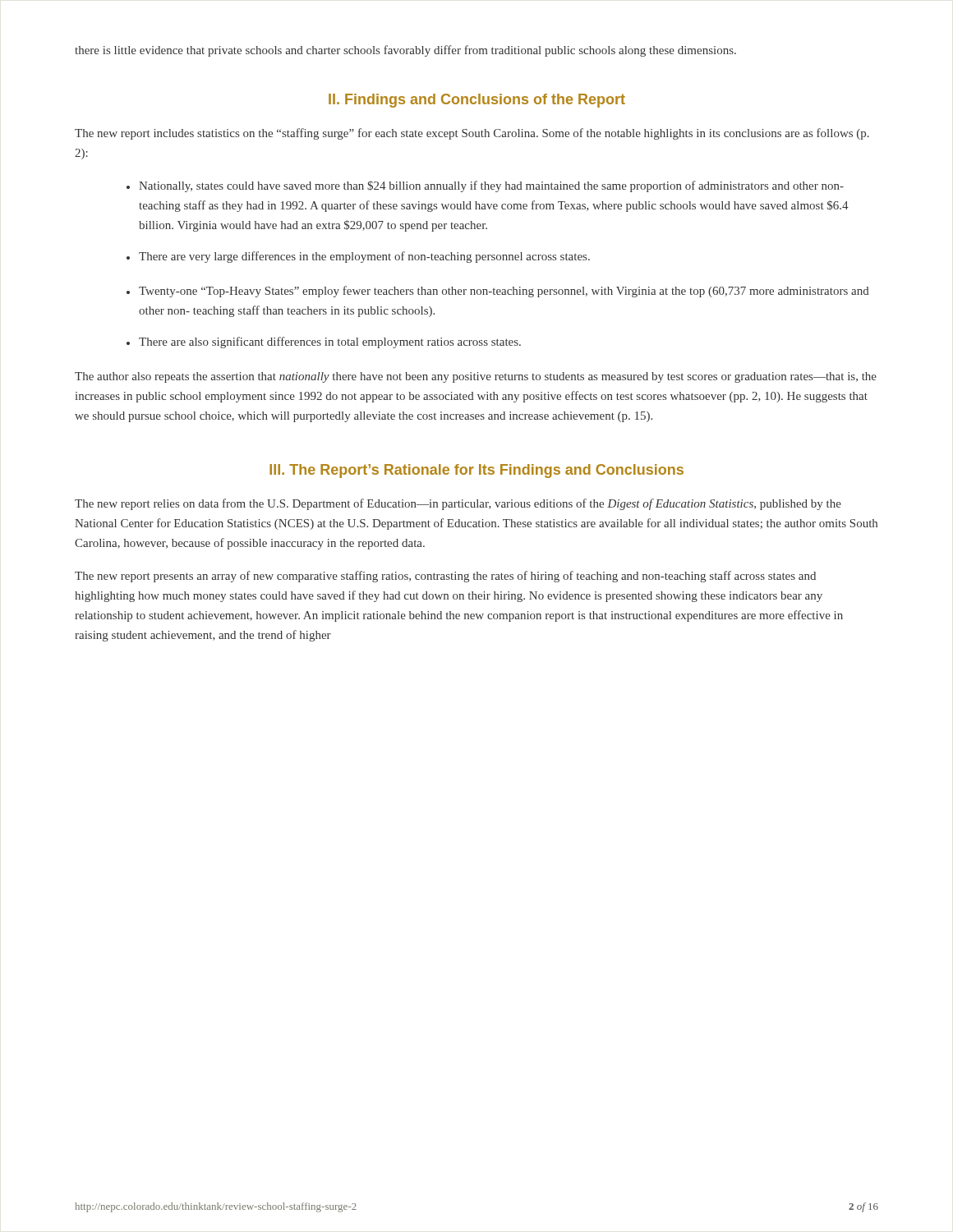Find the list item that reads "• There are very large differences"
This screenshot has width=953, height=1232.
tap(495, 258)
